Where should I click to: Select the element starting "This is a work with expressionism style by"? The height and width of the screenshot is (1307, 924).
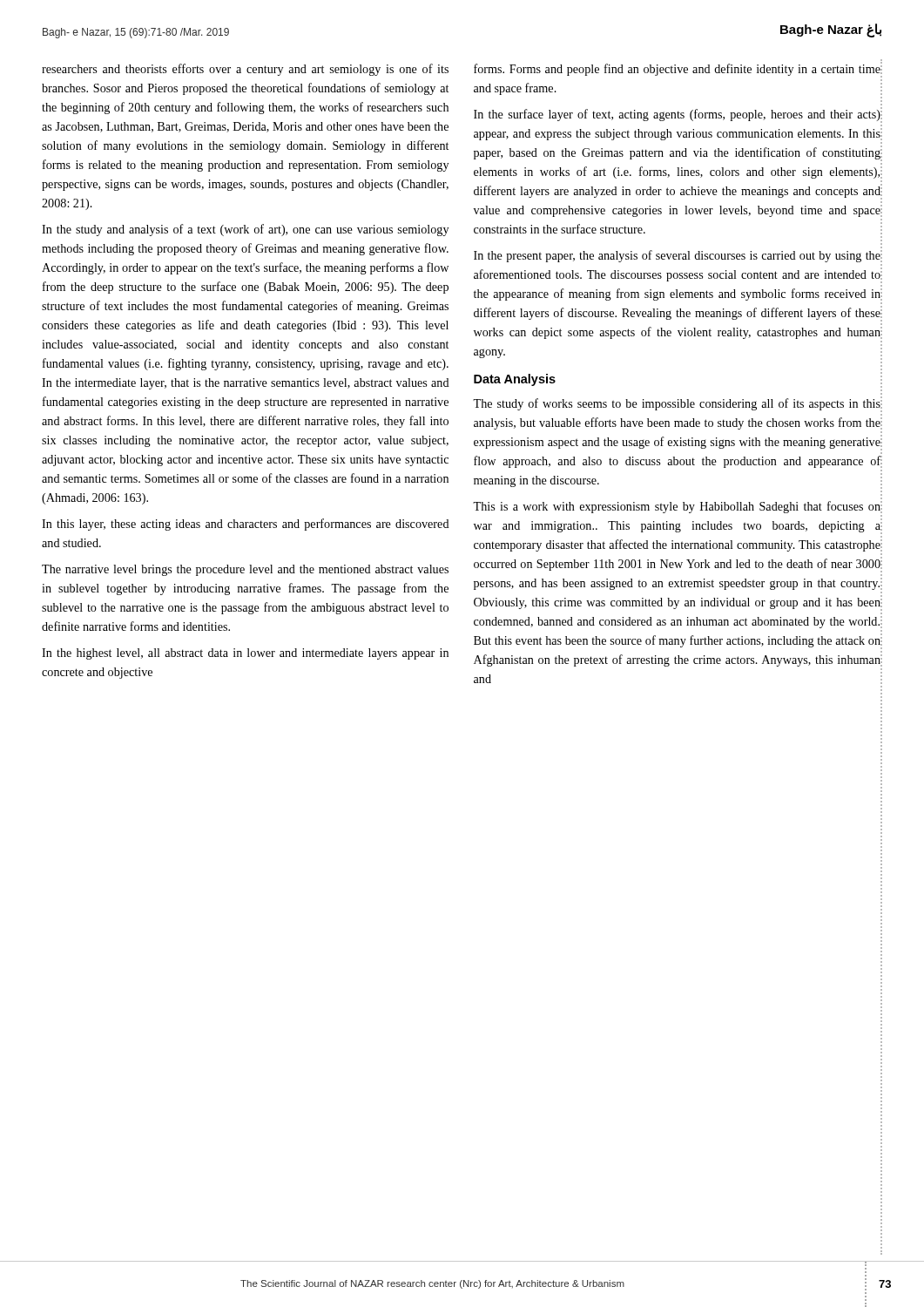coord(677,593)
